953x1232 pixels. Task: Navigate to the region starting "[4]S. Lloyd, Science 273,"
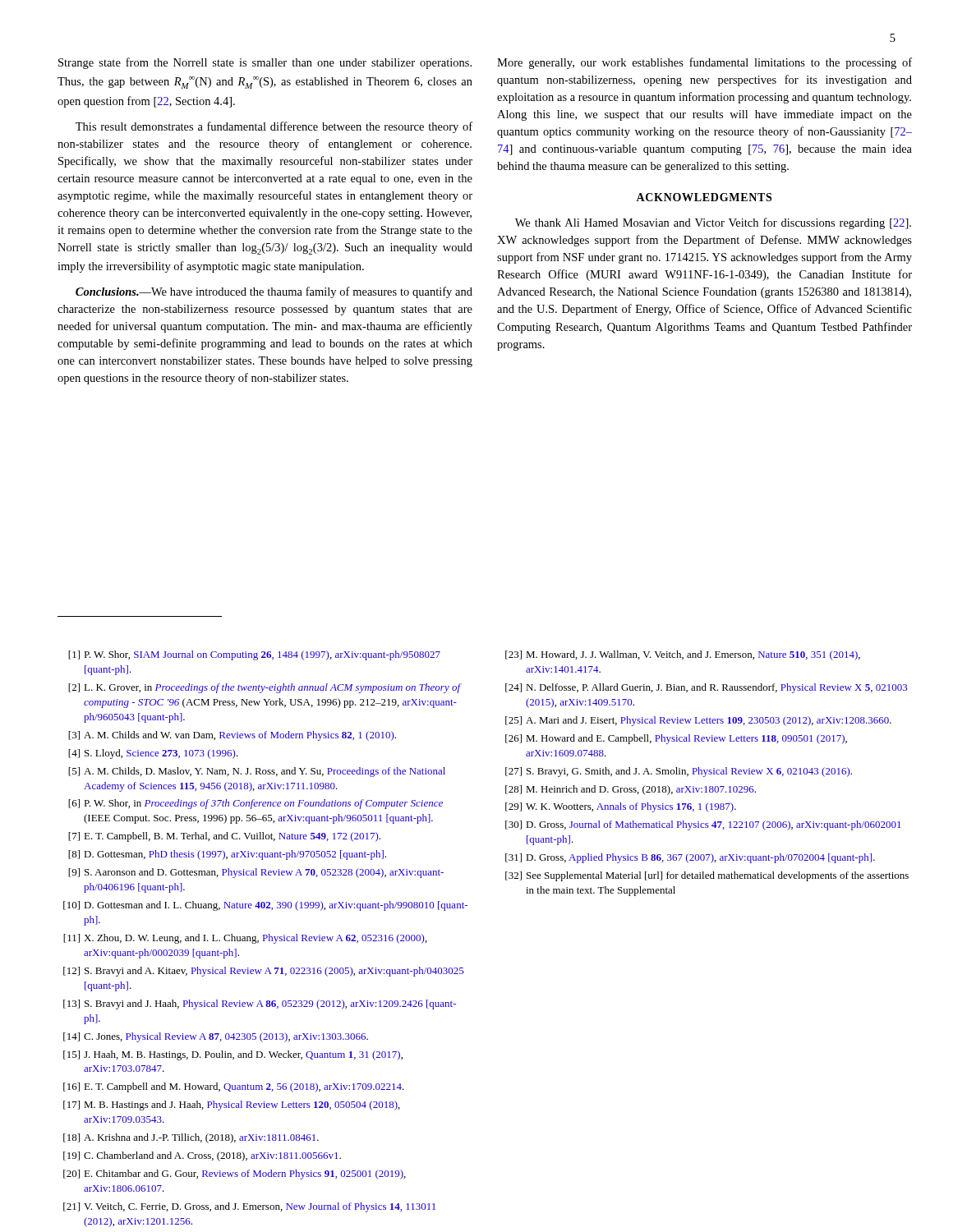(x=153, y=754)
